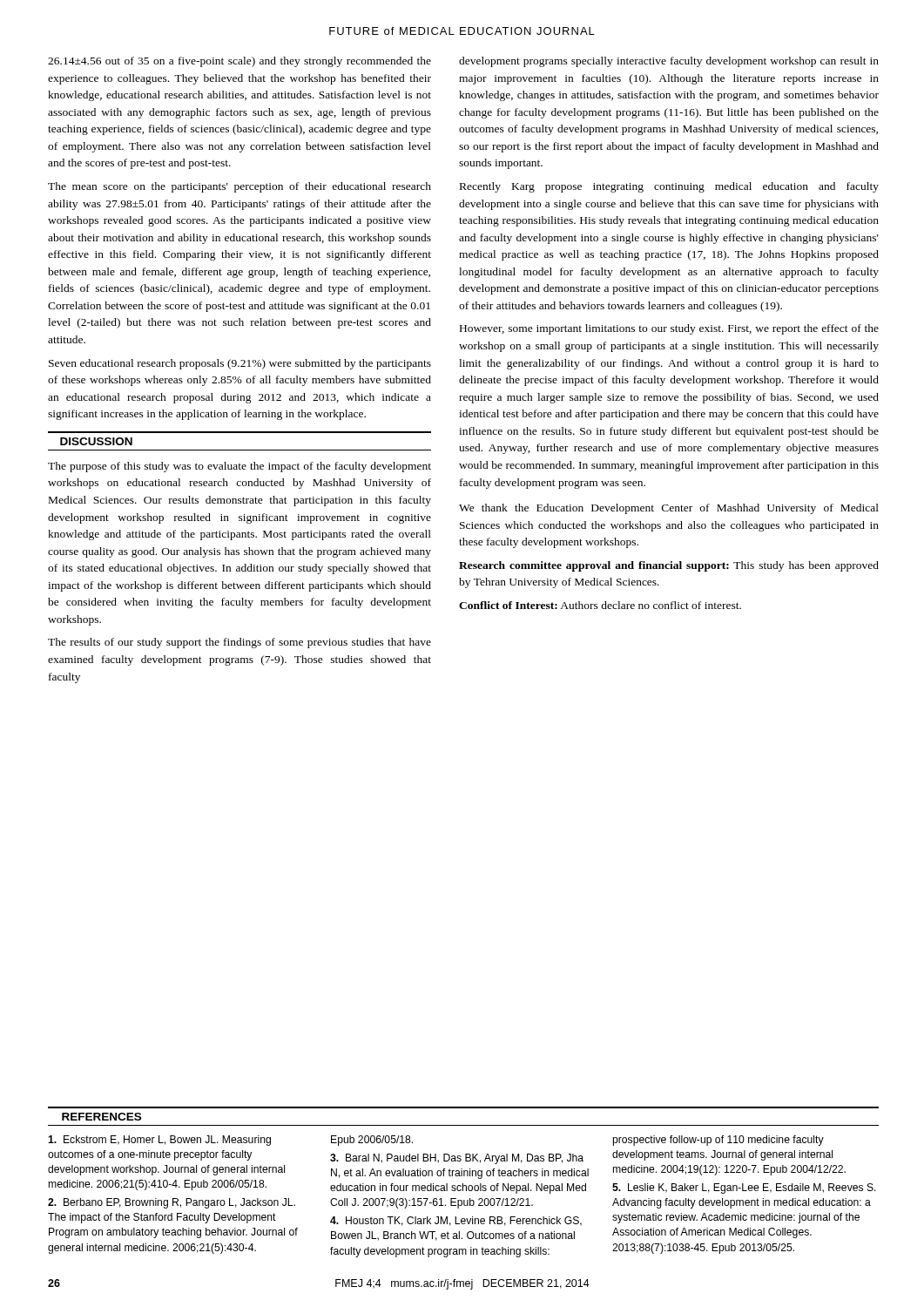
Task: Point to the passage starting "We thank the Education Development"
Action: point(669,525)
